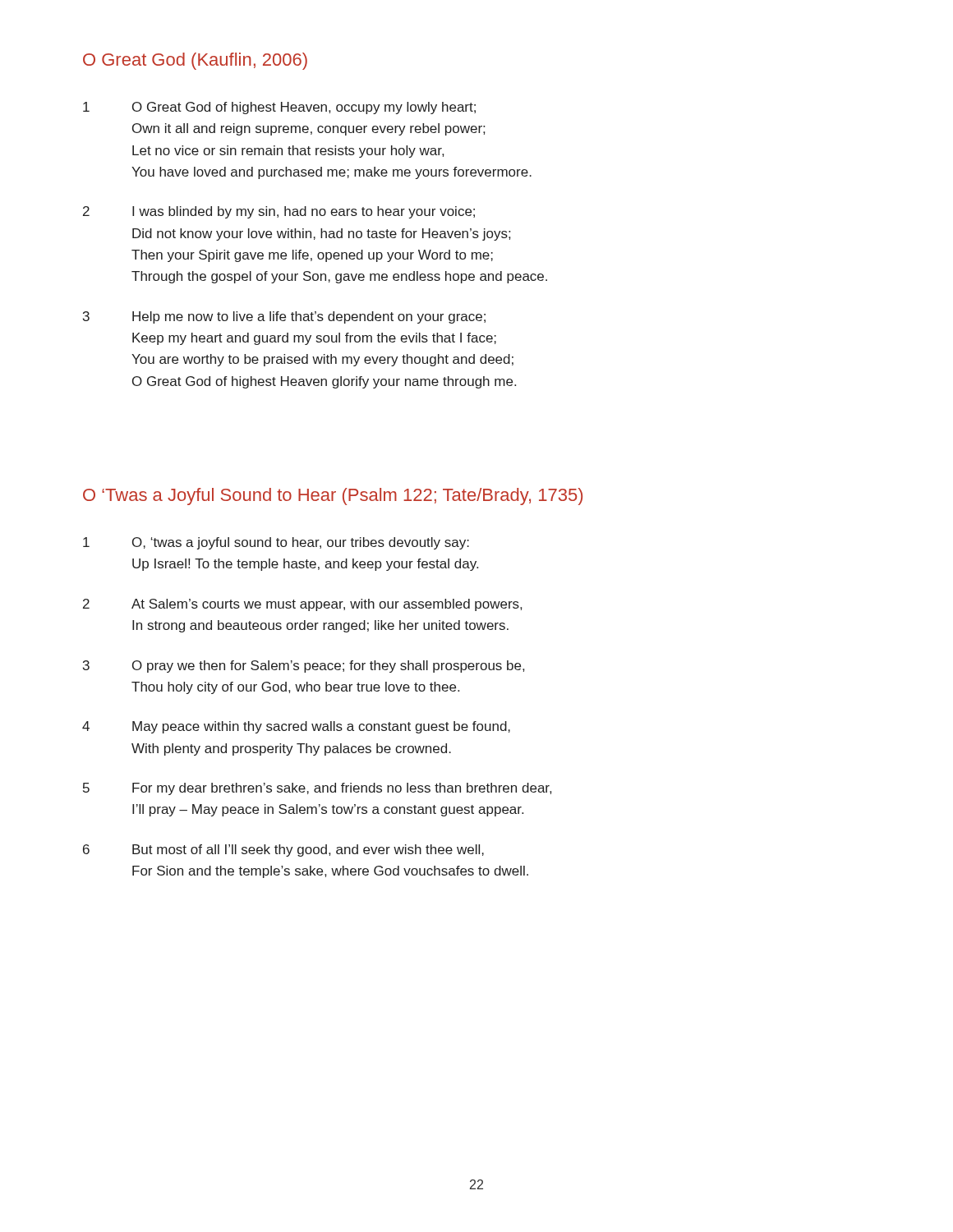Image resolution: width=953 pixels, height=1232 pixels.
Task: Point to the block starting "1 O Great God of"
Action: tap(307, 140)
